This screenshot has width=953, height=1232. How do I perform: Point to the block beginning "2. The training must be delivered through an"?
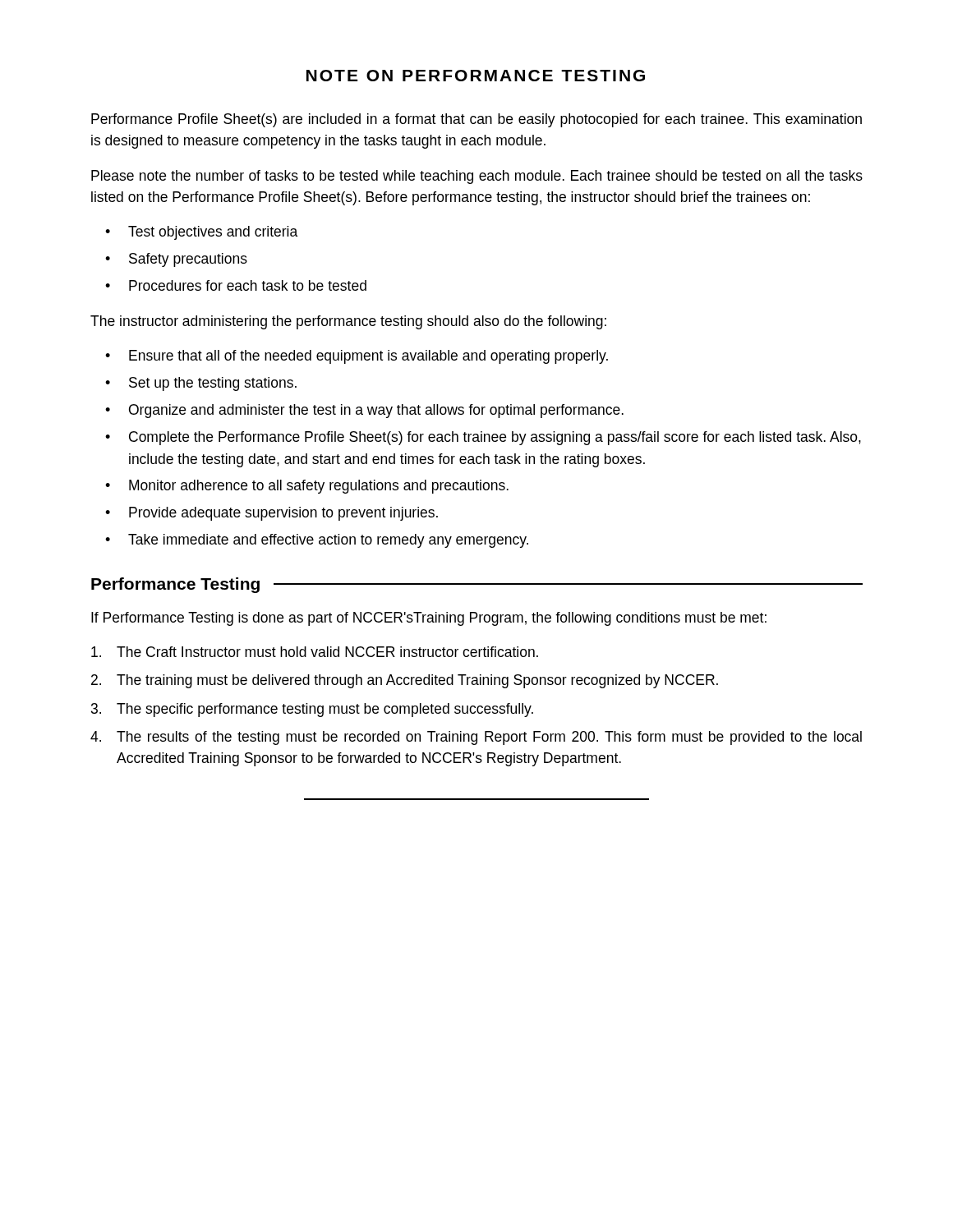point(476,680)
